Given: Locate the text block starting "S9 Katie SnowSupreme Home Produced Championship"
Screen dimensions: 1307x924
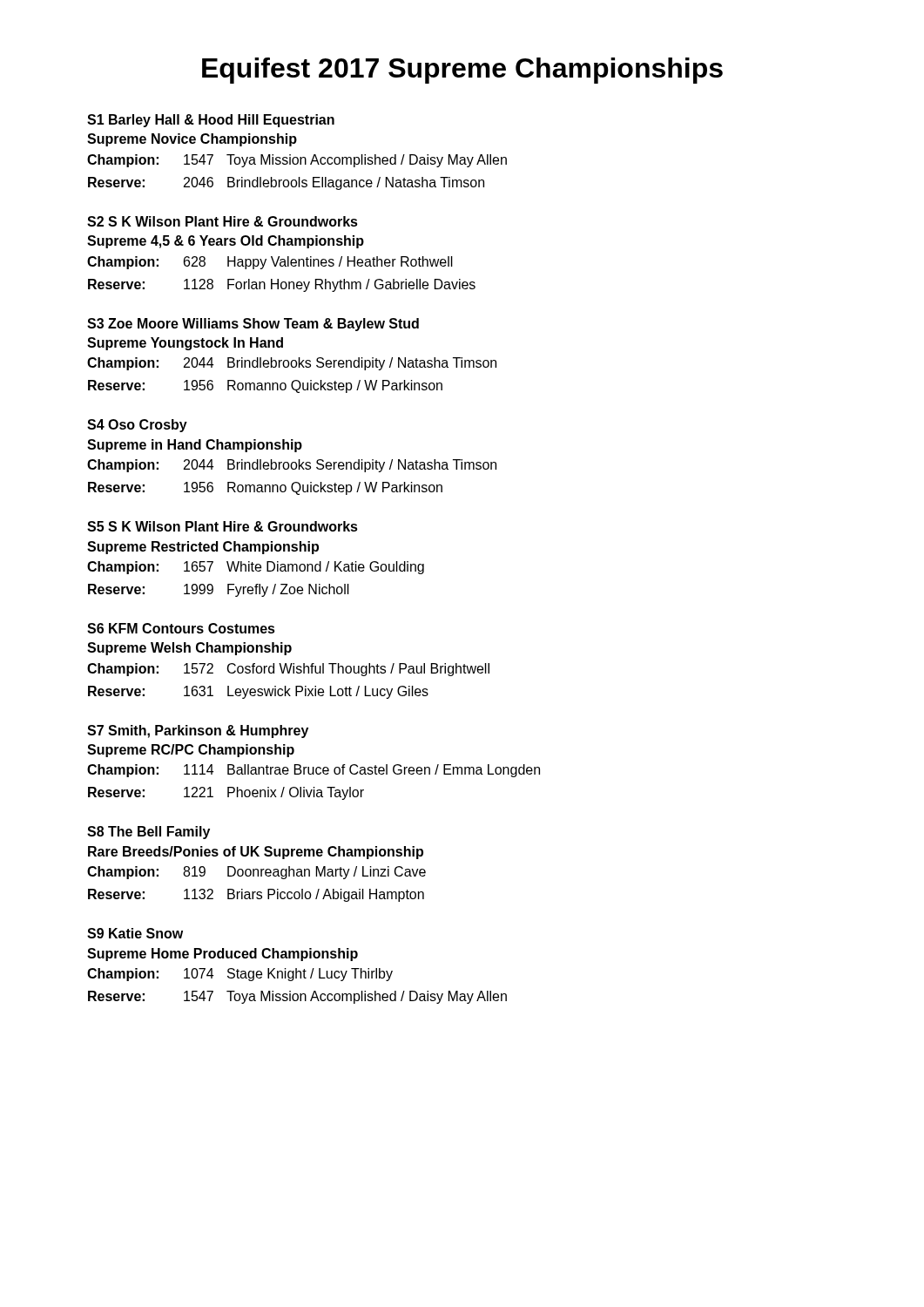Looking at the screenshot, I should point(135,933).
